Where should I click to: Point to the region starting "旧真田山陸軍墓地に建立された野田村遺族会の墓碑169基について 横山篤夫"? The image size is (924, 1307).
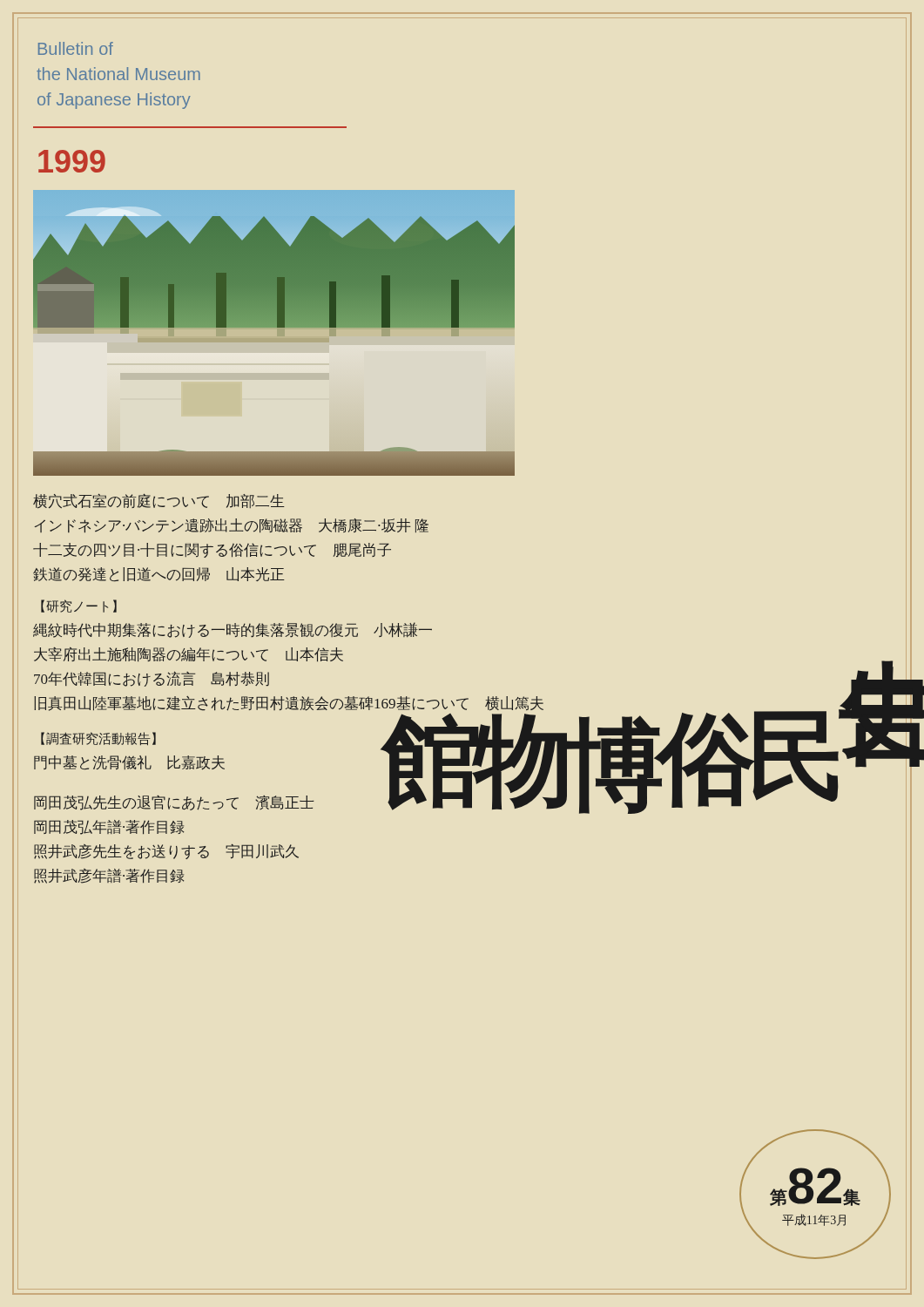coord(288,704)
